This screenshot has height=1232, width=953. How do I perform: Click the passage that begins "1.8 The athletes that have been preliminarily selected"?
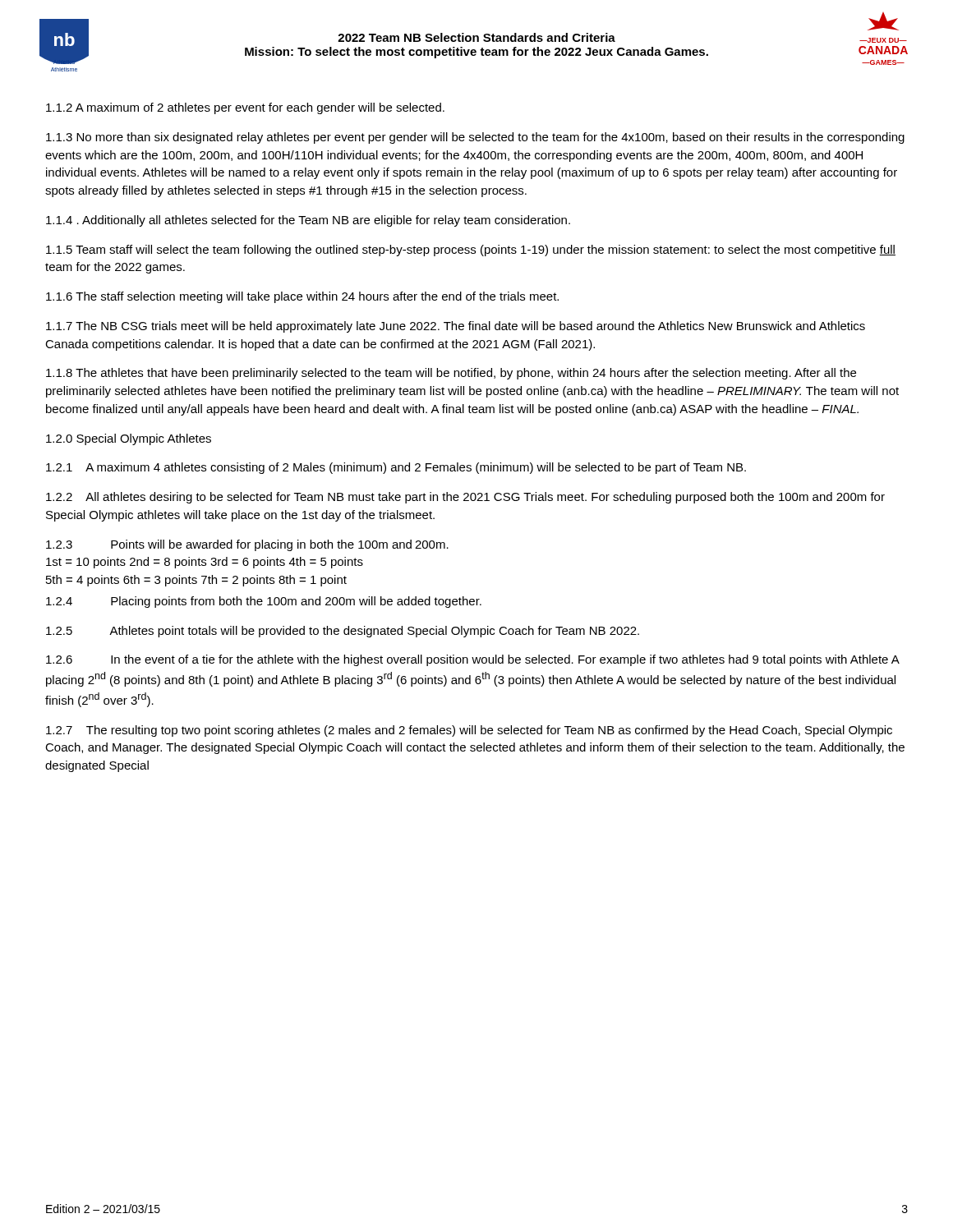click(472, 391)
